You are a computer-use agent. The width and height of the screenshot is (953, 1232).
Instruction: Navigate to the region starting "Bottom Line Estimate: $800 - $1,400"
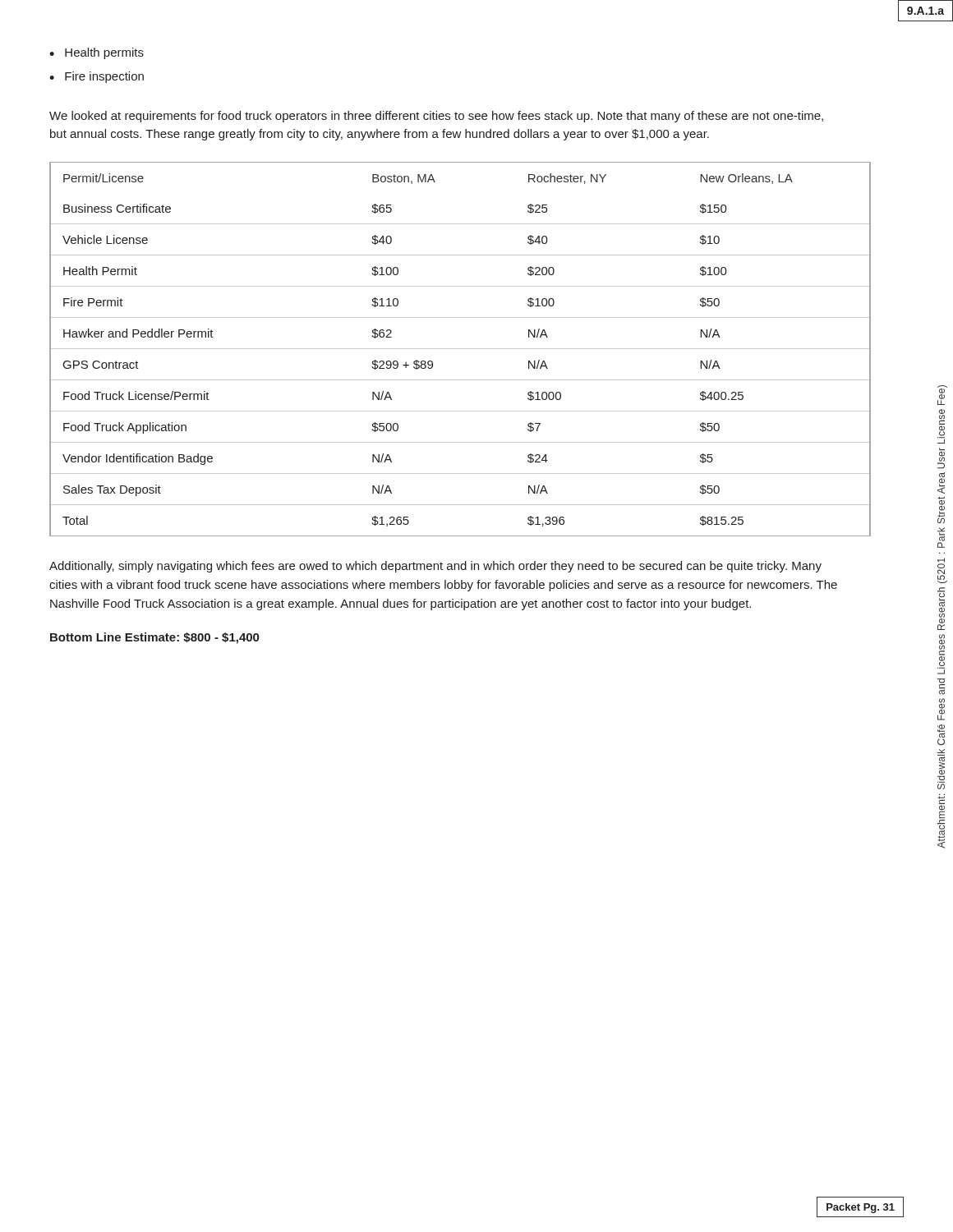(x=154, y=637)
